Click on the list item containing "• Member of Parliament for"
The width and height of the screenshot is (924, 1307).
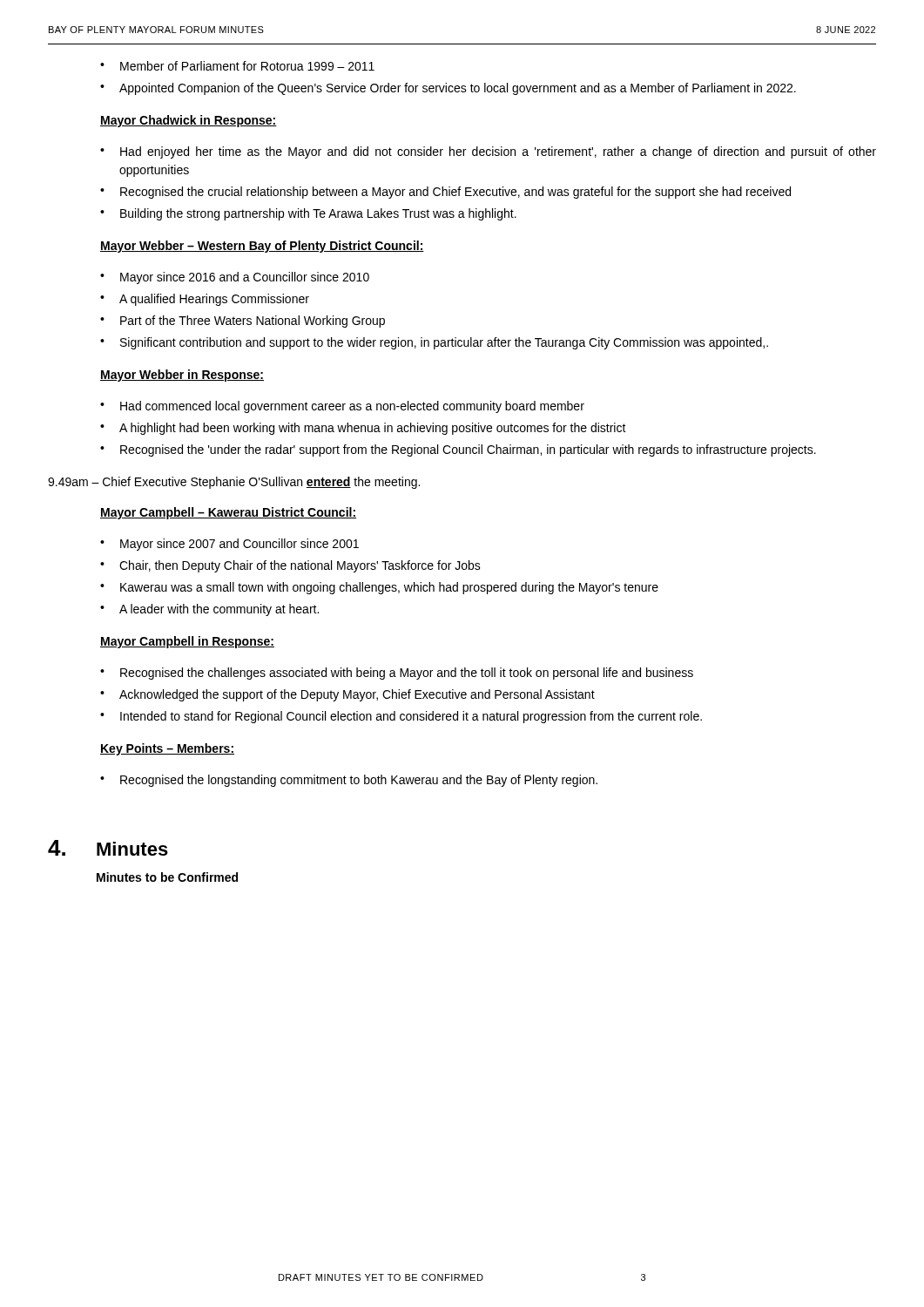(237, 66)
